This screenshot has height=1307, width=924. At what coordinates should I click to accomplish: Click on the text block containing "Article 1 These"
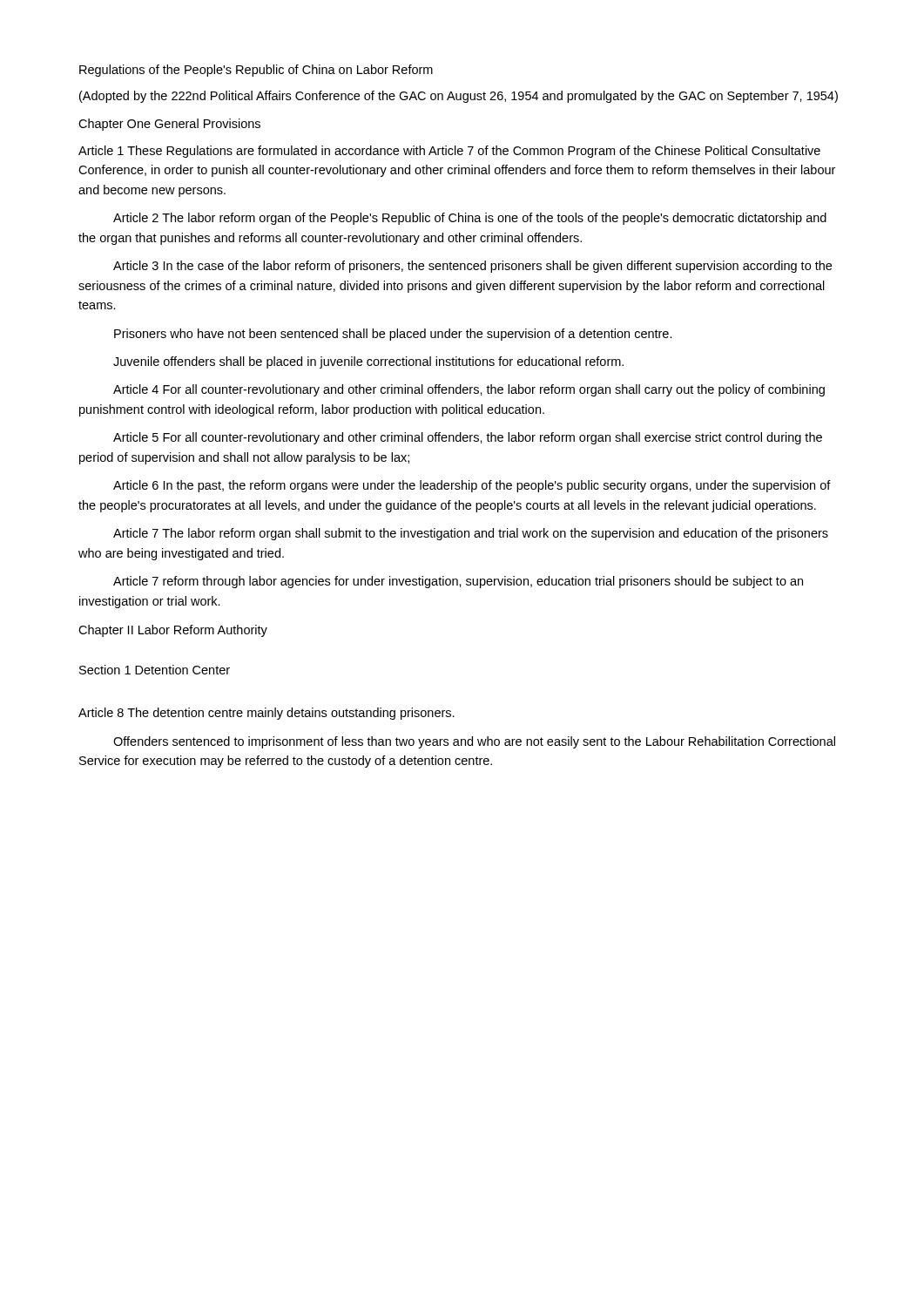coord(457,170)
